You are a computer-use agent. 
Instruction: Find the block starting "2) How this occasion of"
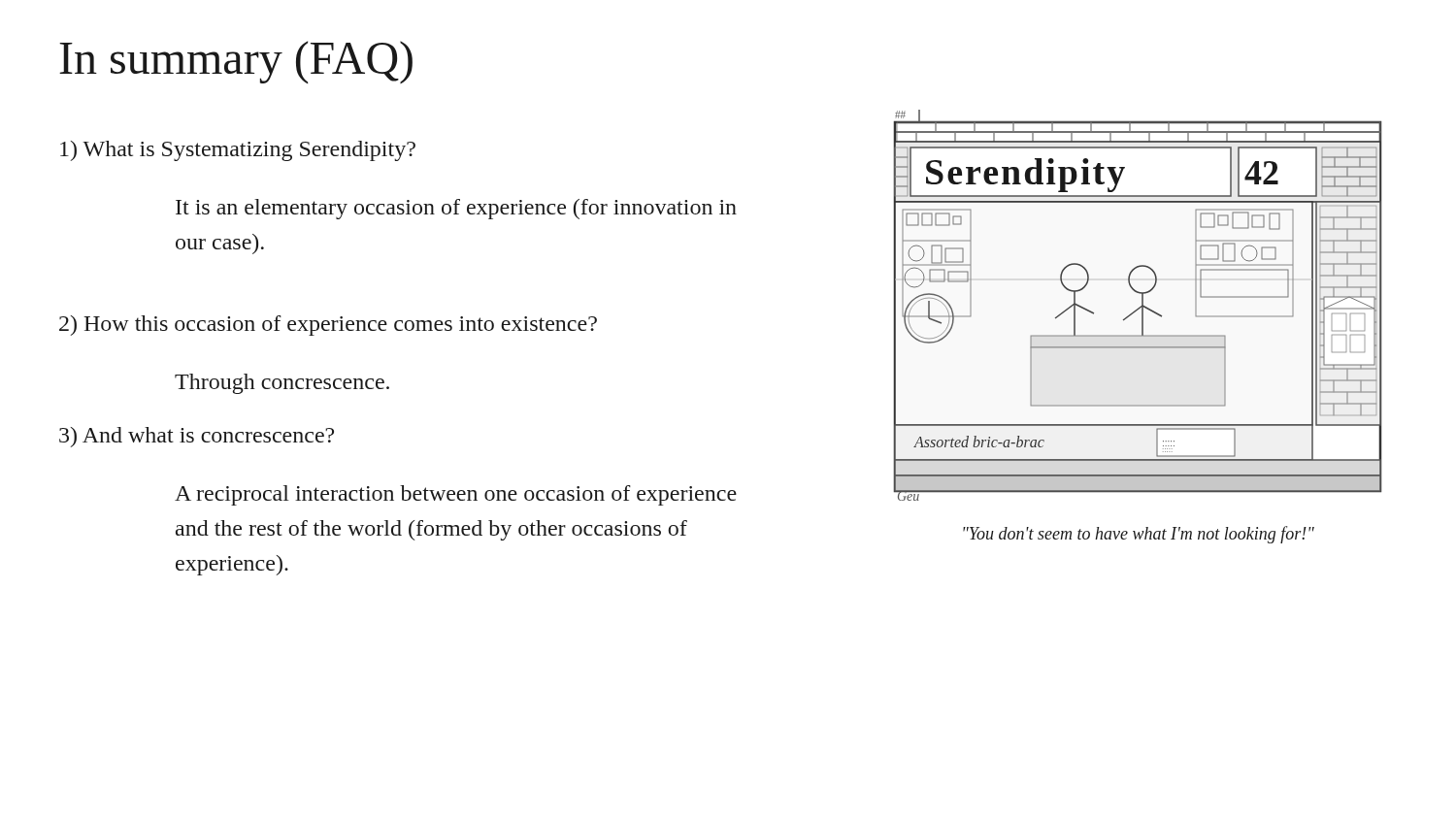[328, 323]
